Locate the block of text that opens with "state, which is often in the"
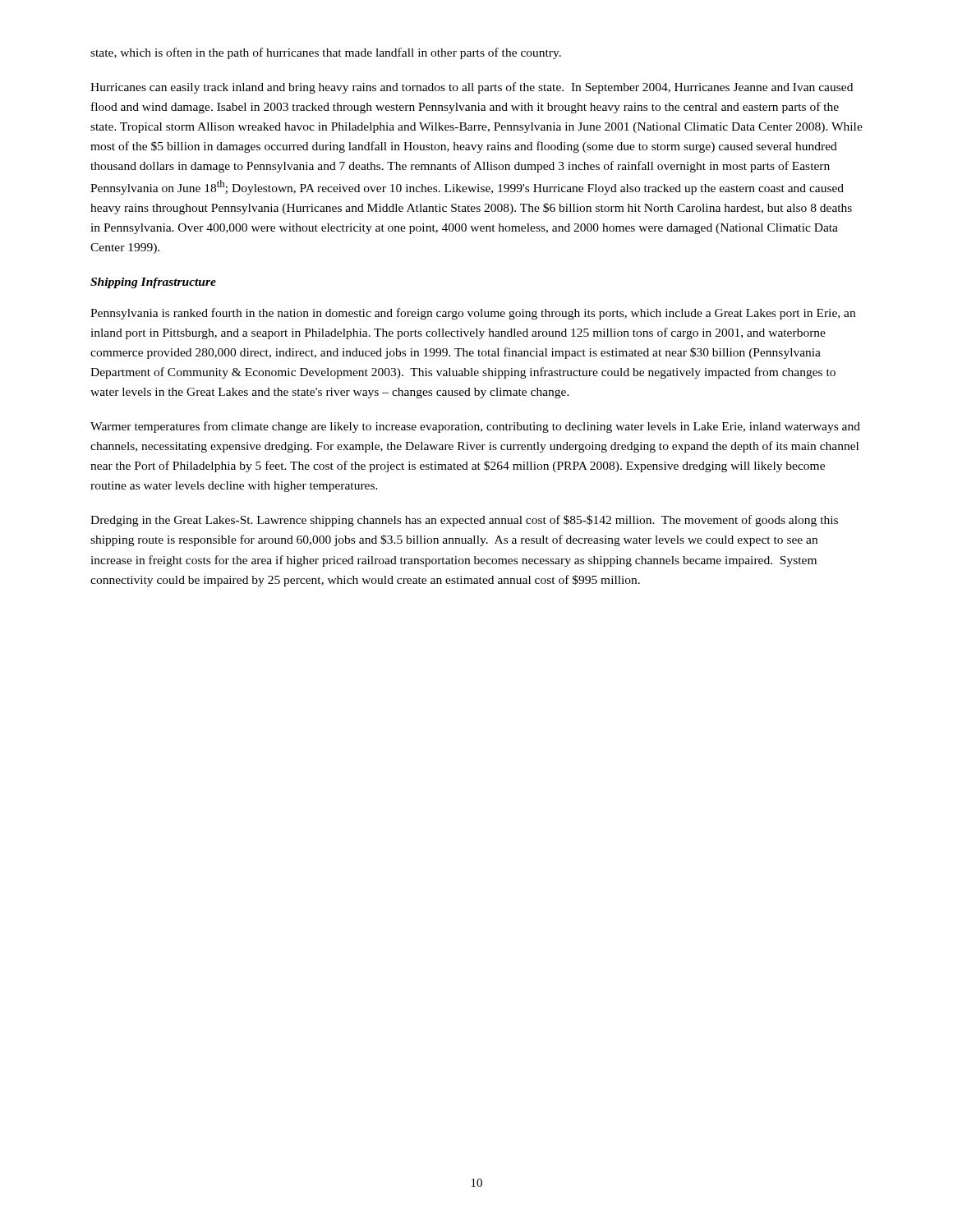953x1232 pixels. pos(326,52)
